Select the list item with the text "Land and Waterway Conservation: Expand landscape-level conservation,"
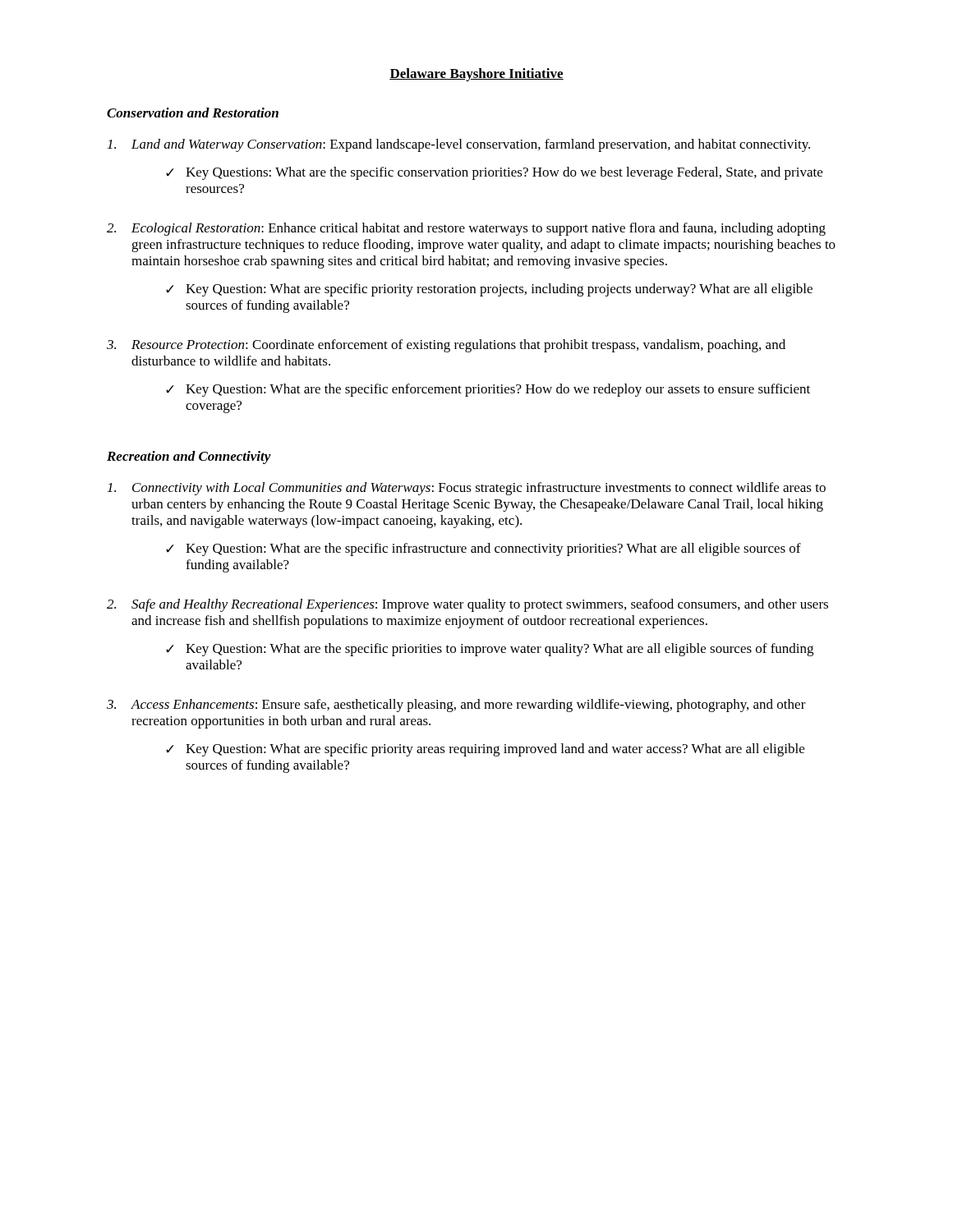The image size is (953, 1232). click(476, 171)
